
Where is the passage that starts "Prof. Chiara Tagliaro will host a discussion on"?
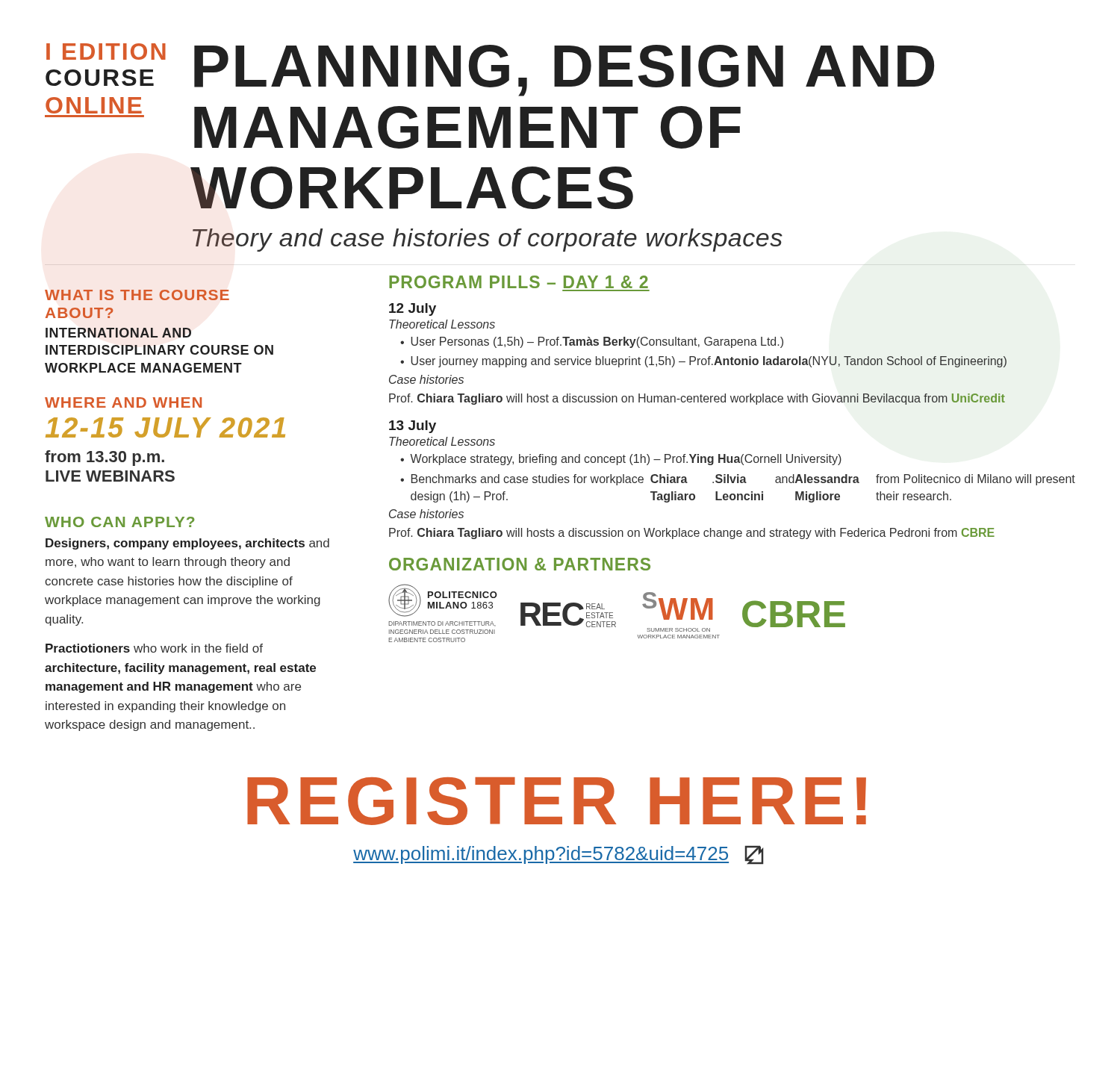click(x=697, y=398)
